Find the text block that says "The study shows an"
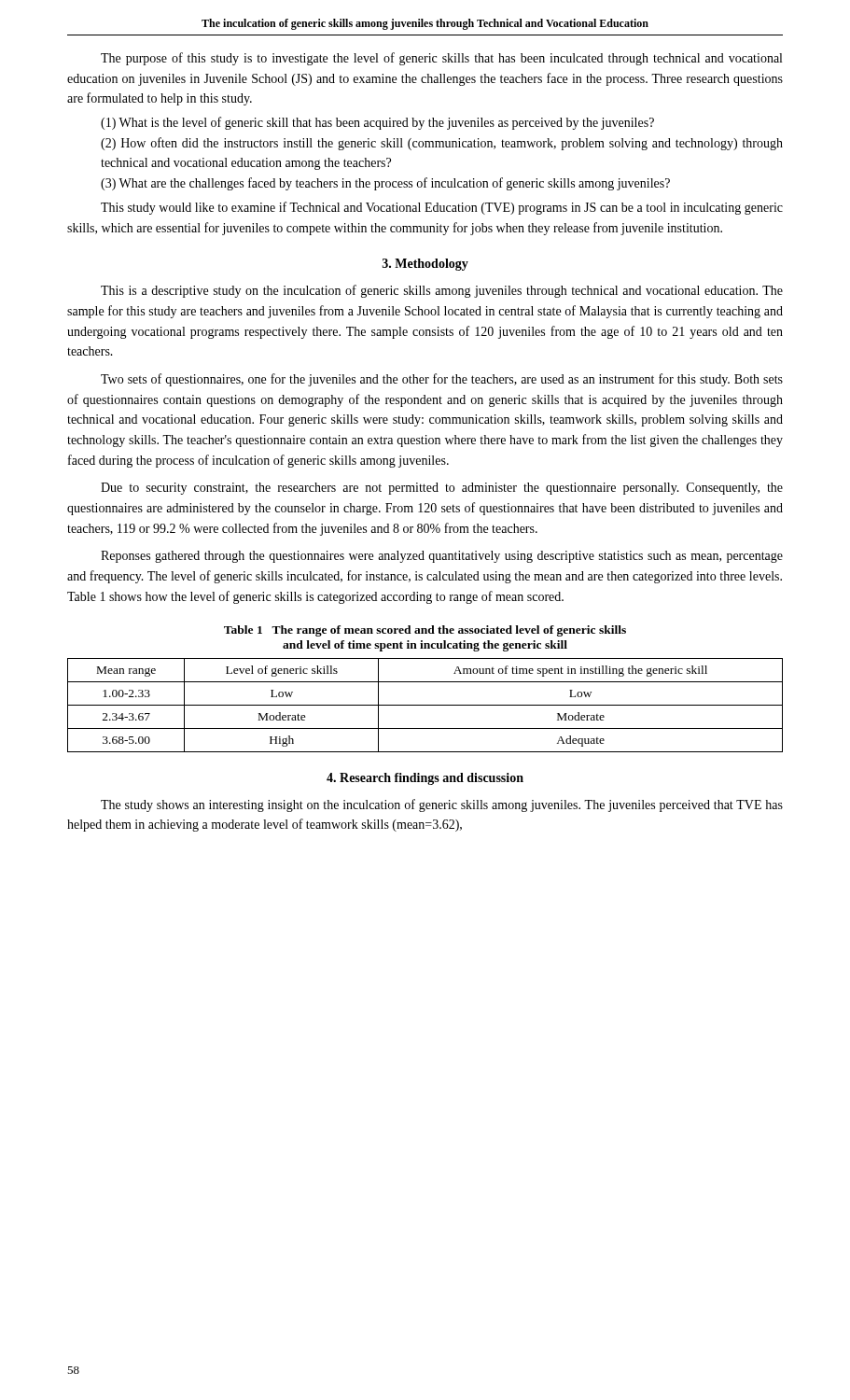850x1400 pixels. click(x=425, y=815)
